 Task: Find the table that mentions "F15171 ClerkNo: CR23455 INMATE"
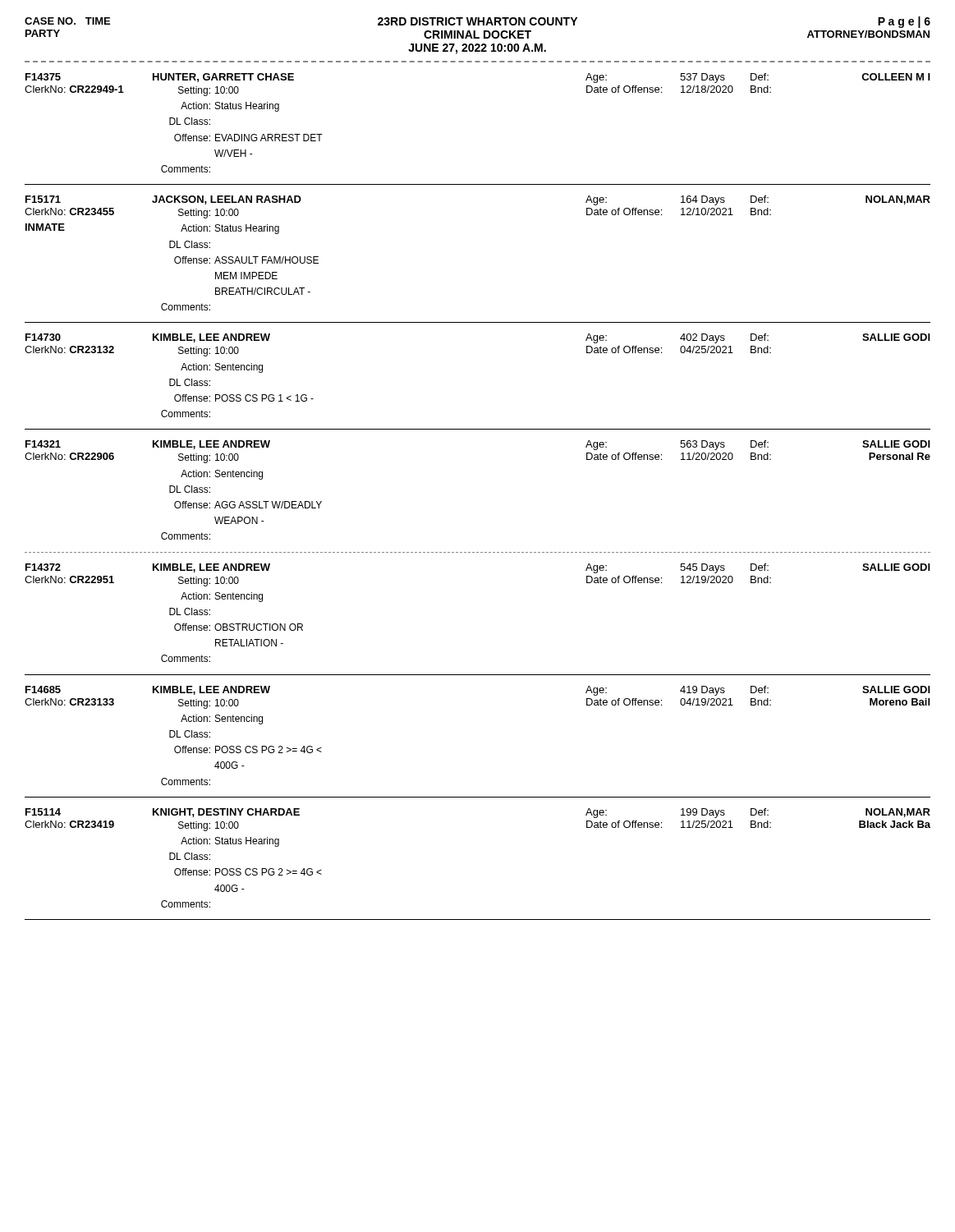click(x=478, y=254)
